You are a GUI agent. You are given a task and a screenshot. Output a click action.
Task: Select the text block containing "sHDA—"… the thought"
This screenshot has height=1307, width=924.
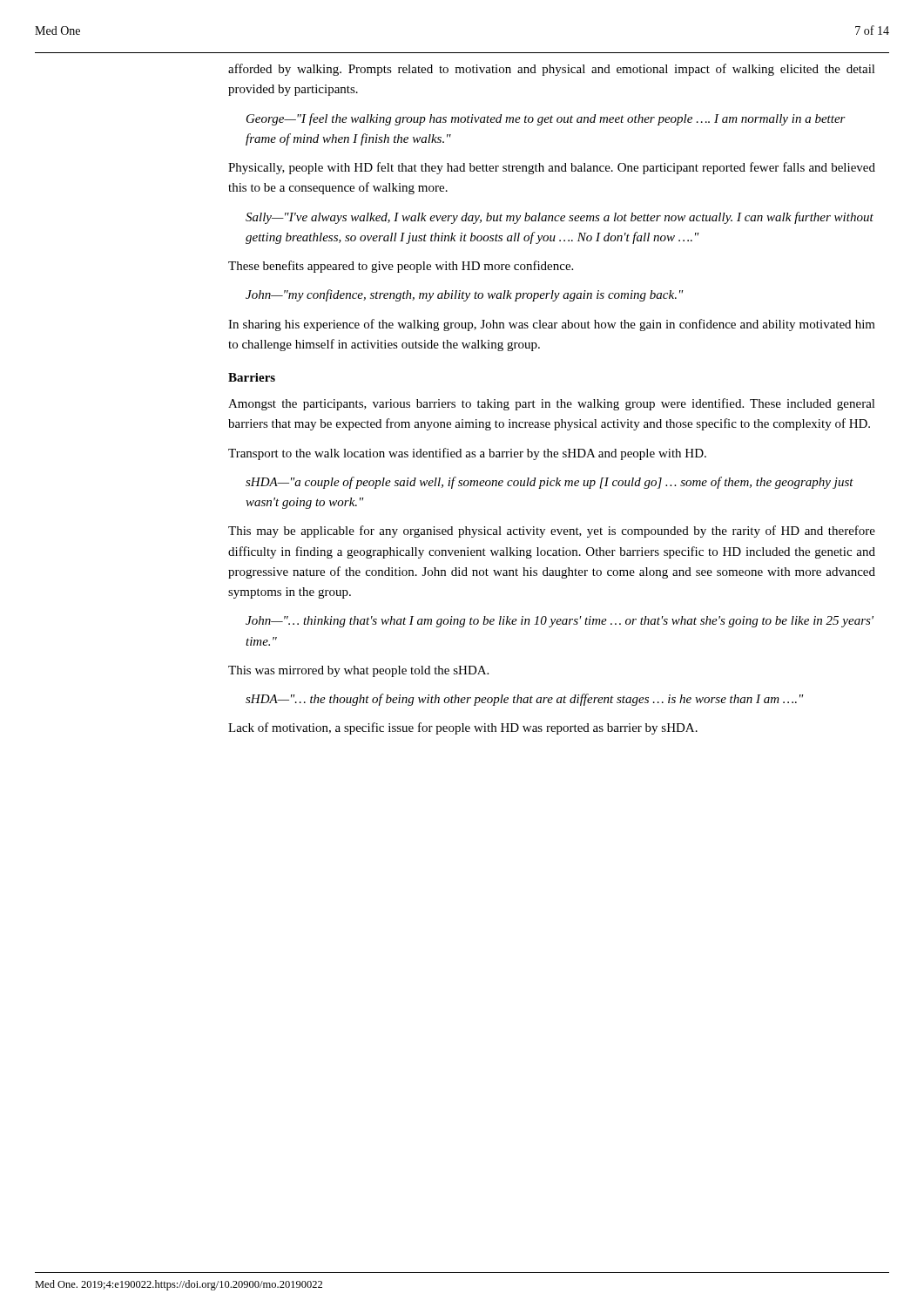(x=524, y=699)
